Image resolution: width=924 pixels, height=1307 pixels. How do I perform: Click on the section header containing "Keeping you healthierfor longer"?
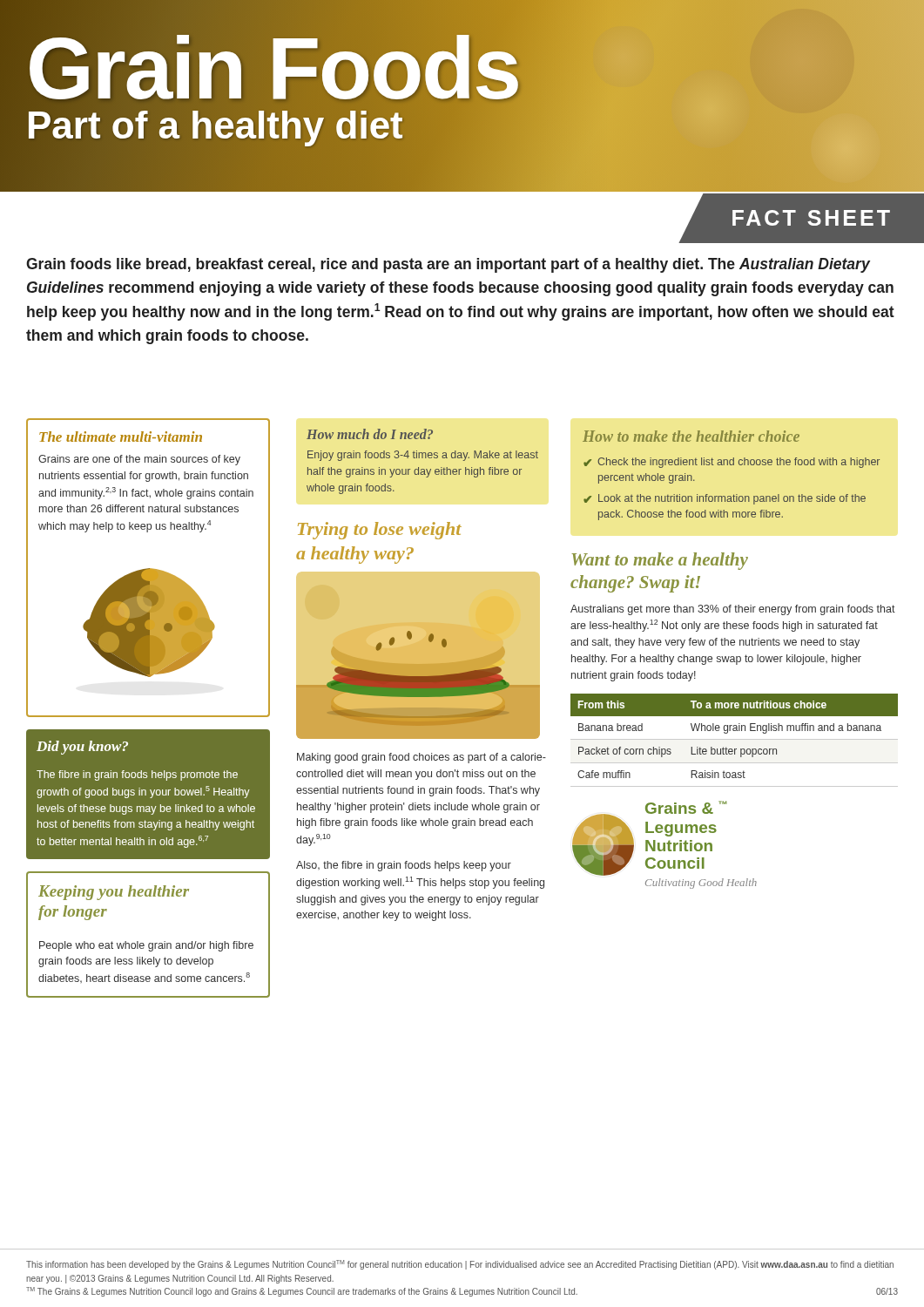click(x=148, y=902)
